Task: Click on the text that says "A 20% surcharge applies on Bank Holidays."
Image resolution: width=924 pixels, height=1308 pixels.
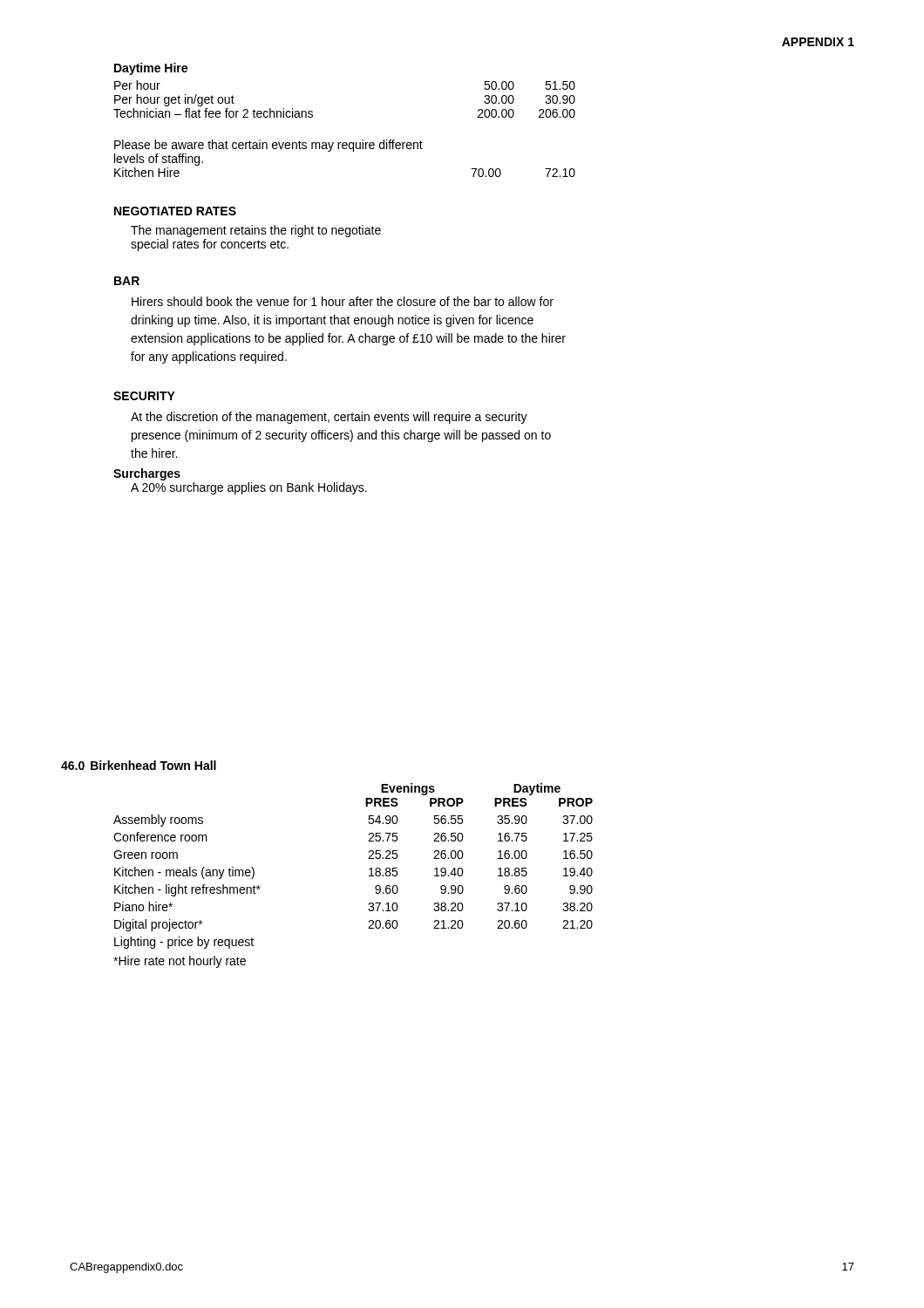Action: [249, 487]
